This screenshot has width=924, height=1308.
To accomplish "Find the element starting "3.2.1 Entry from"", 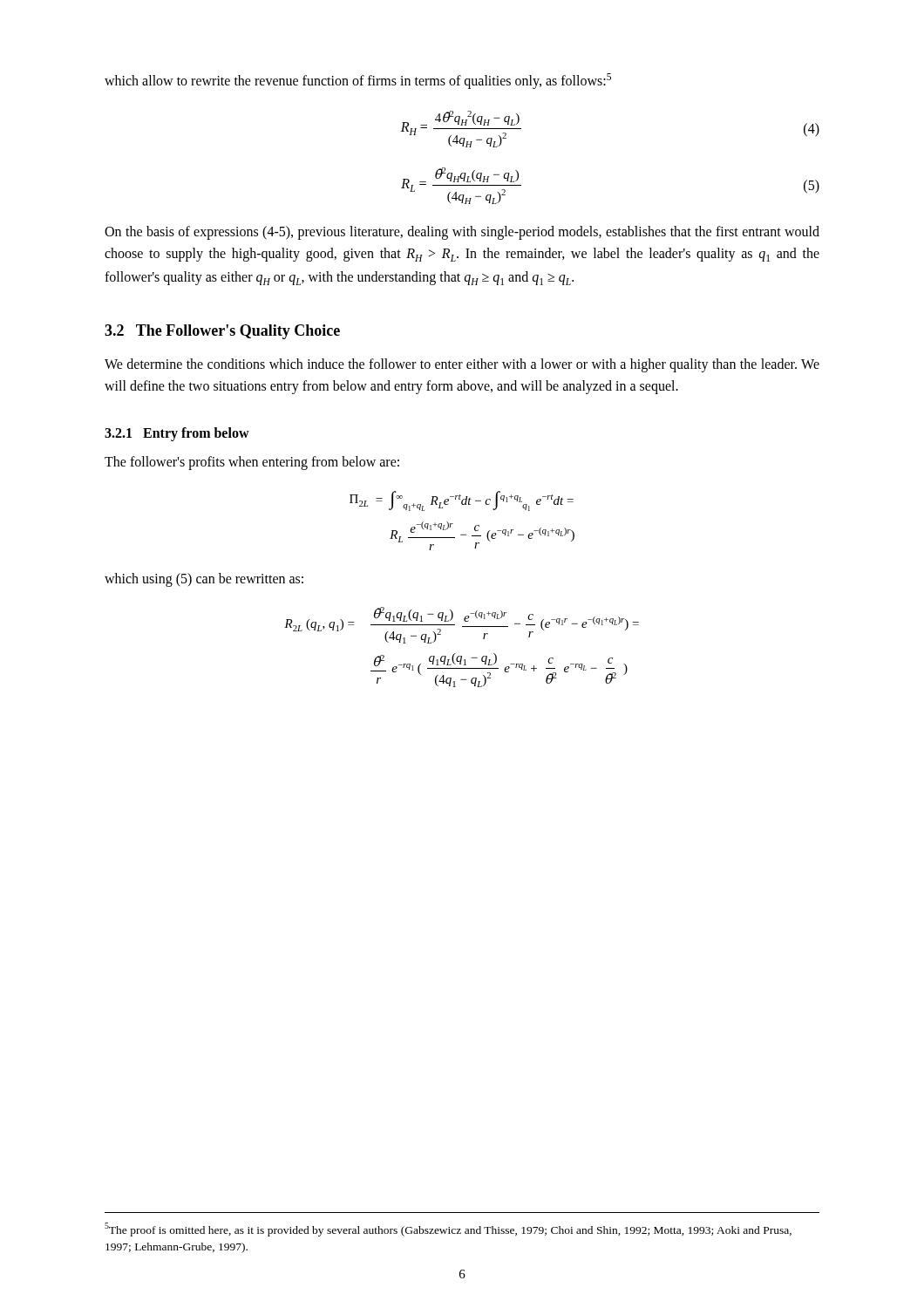I will 177,433.
